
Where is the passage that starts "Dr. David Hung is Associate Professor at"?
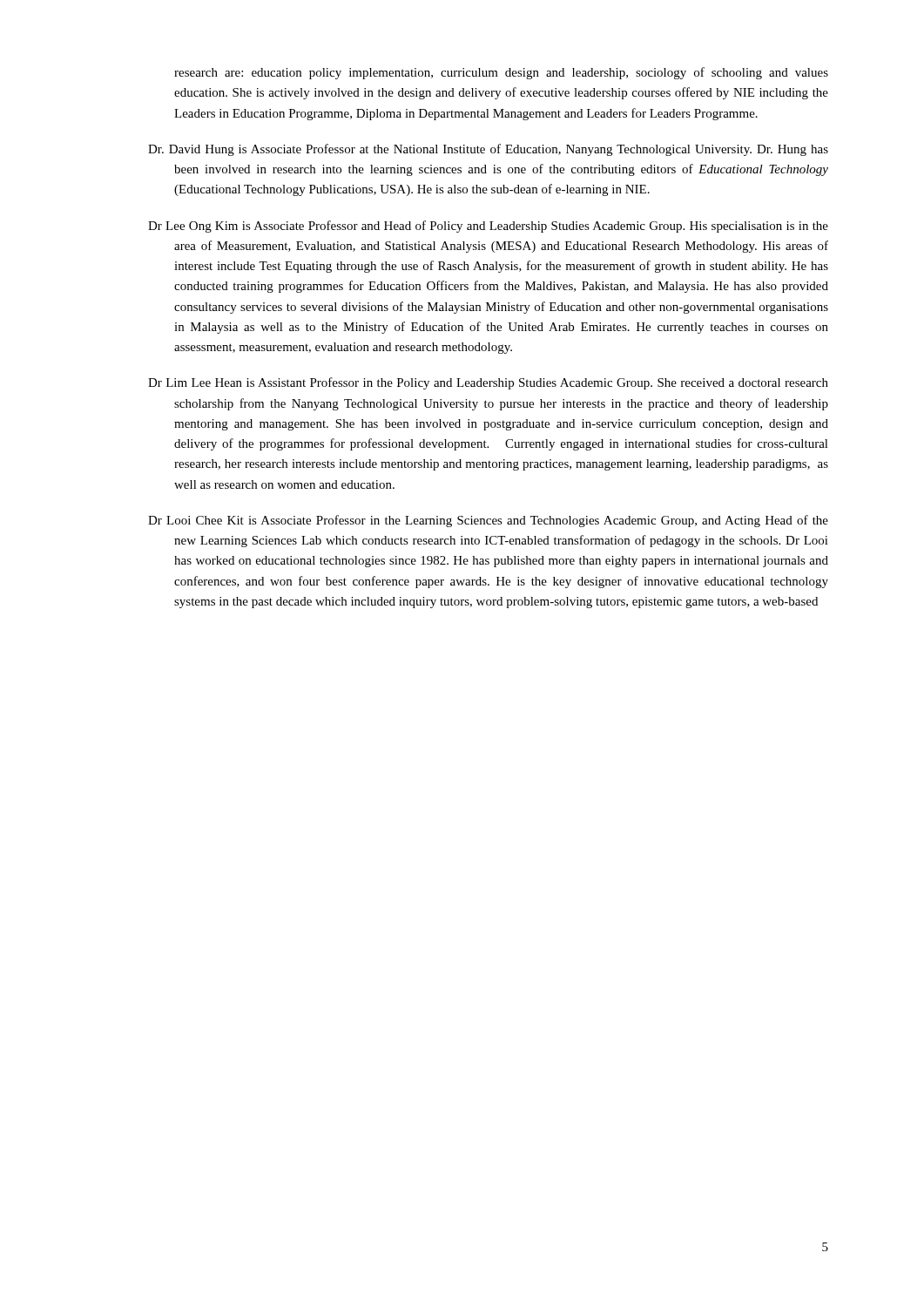488,169
